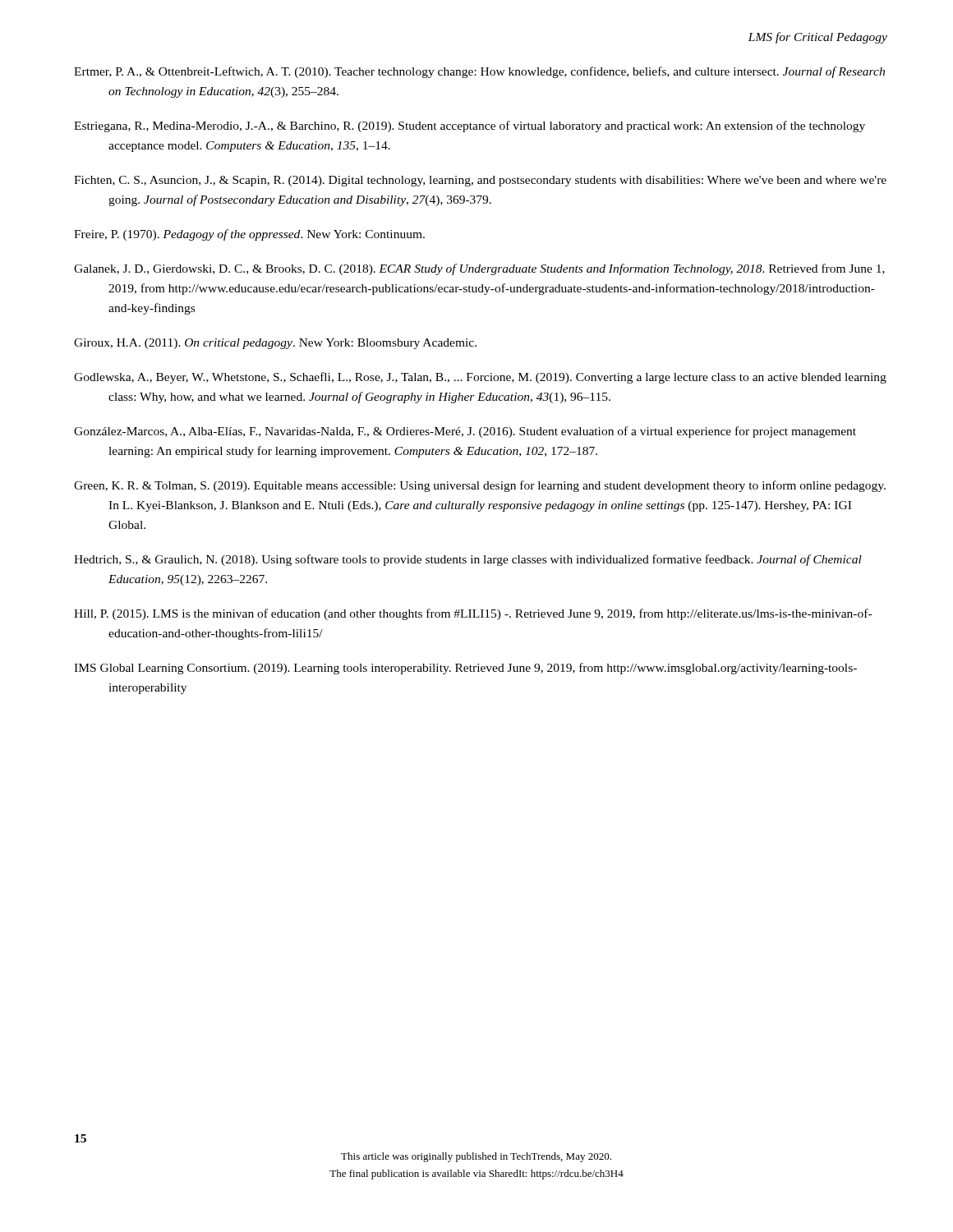The width and height of the screenshot is (953, 1232).
Task: Click on the list item containing "Galanek, J. D., Gierdowski, D. C.,"
Action: pos(480,288)
